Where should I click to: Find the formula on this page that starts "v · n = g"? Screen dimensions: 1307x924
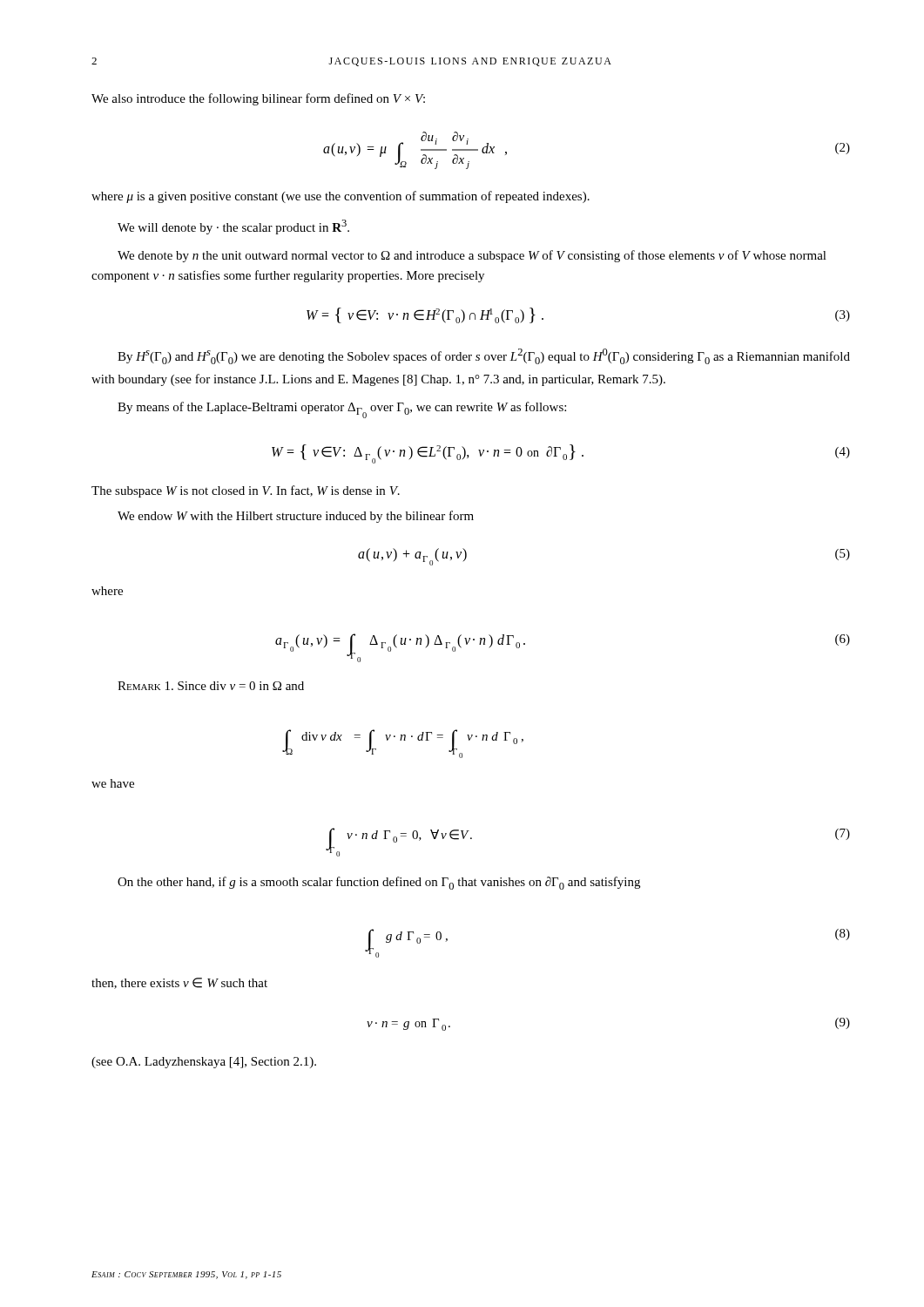click(405, 1024)
